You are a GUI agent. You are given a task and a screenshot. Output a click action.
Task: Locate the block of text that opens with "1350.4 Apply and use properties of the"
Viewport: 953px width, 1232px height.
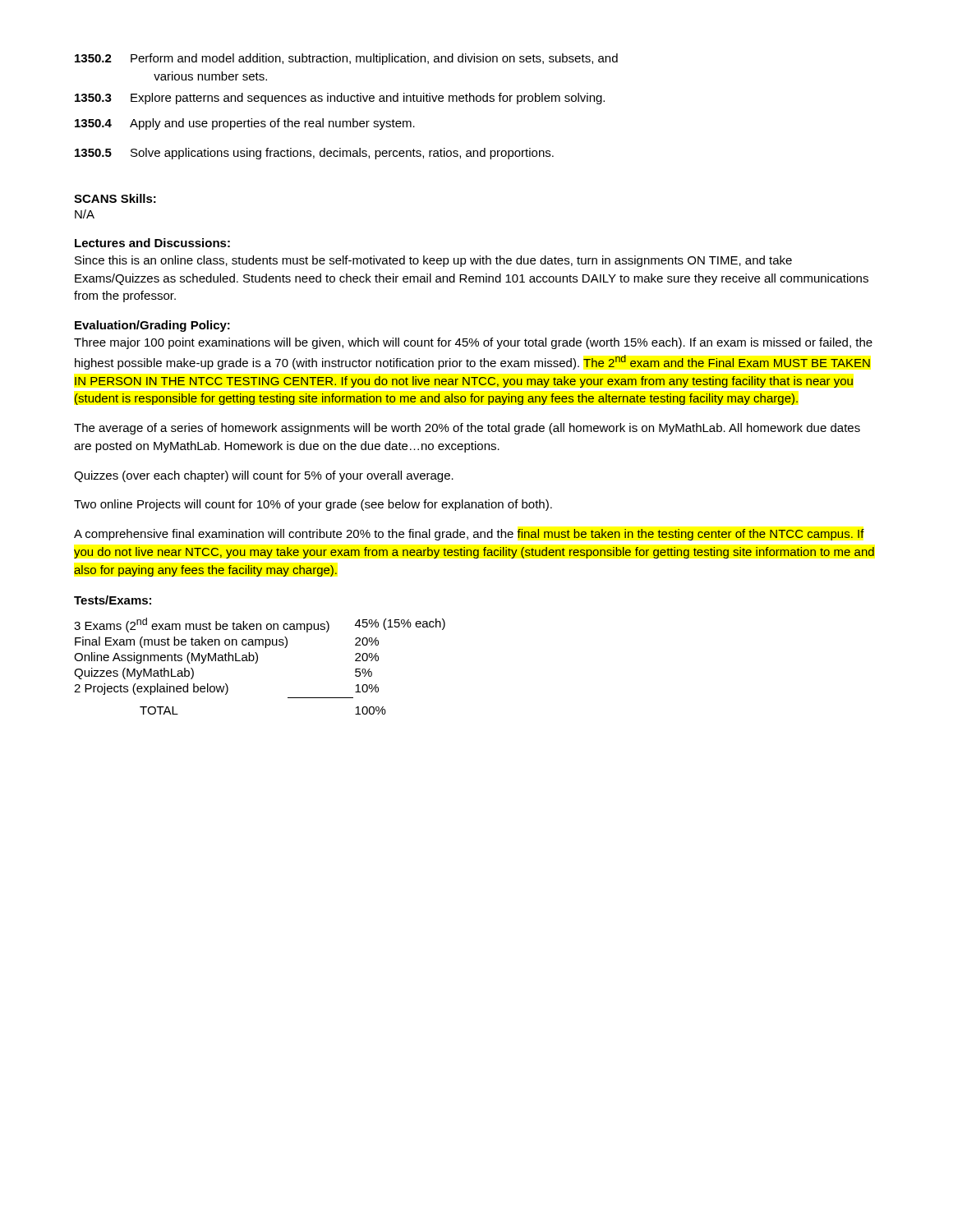point(245,123)
